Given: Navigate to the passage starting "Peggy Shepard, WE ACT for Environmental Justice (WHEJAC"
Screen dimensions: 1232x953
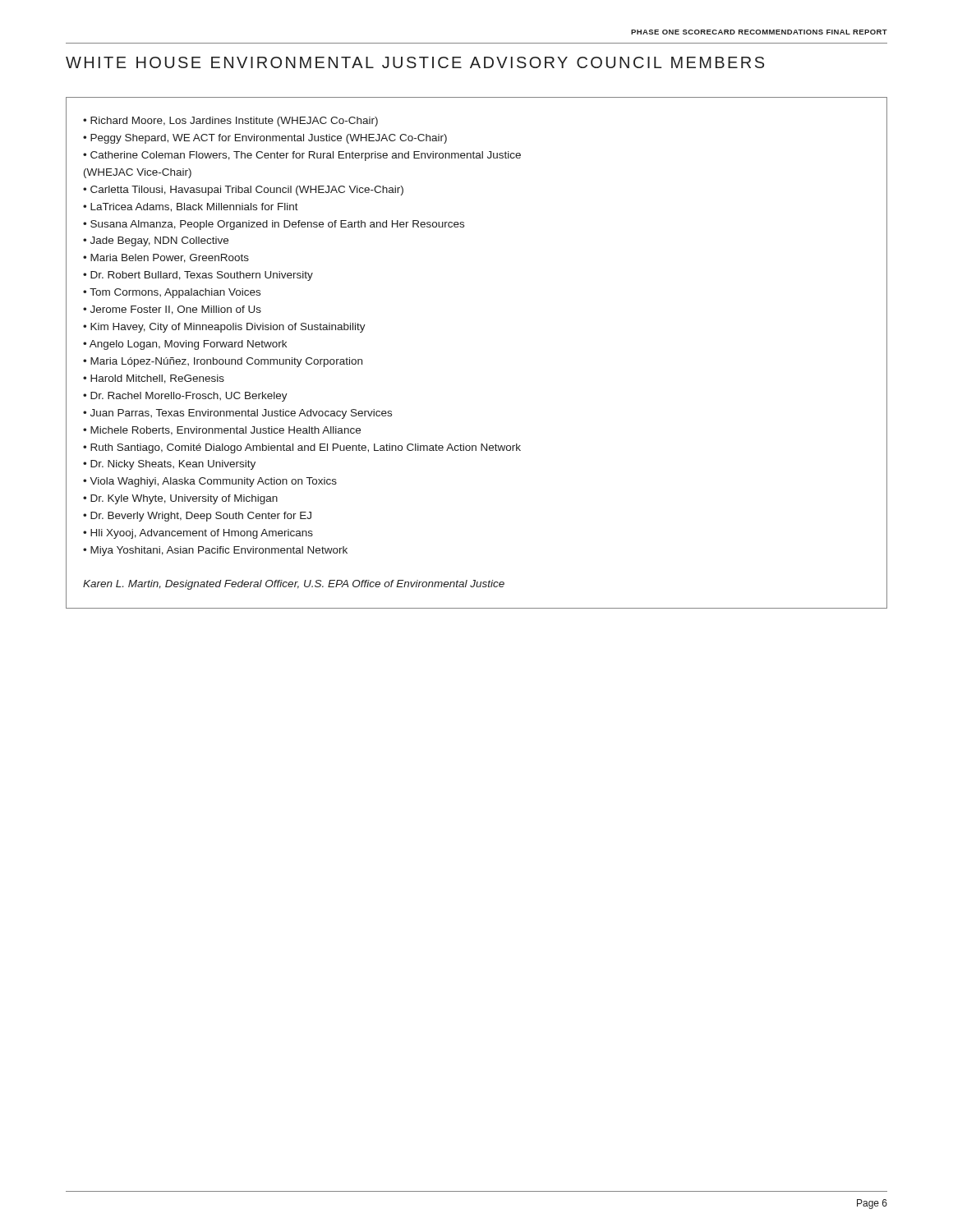Looking at the screenshot, I should [269, 137].
